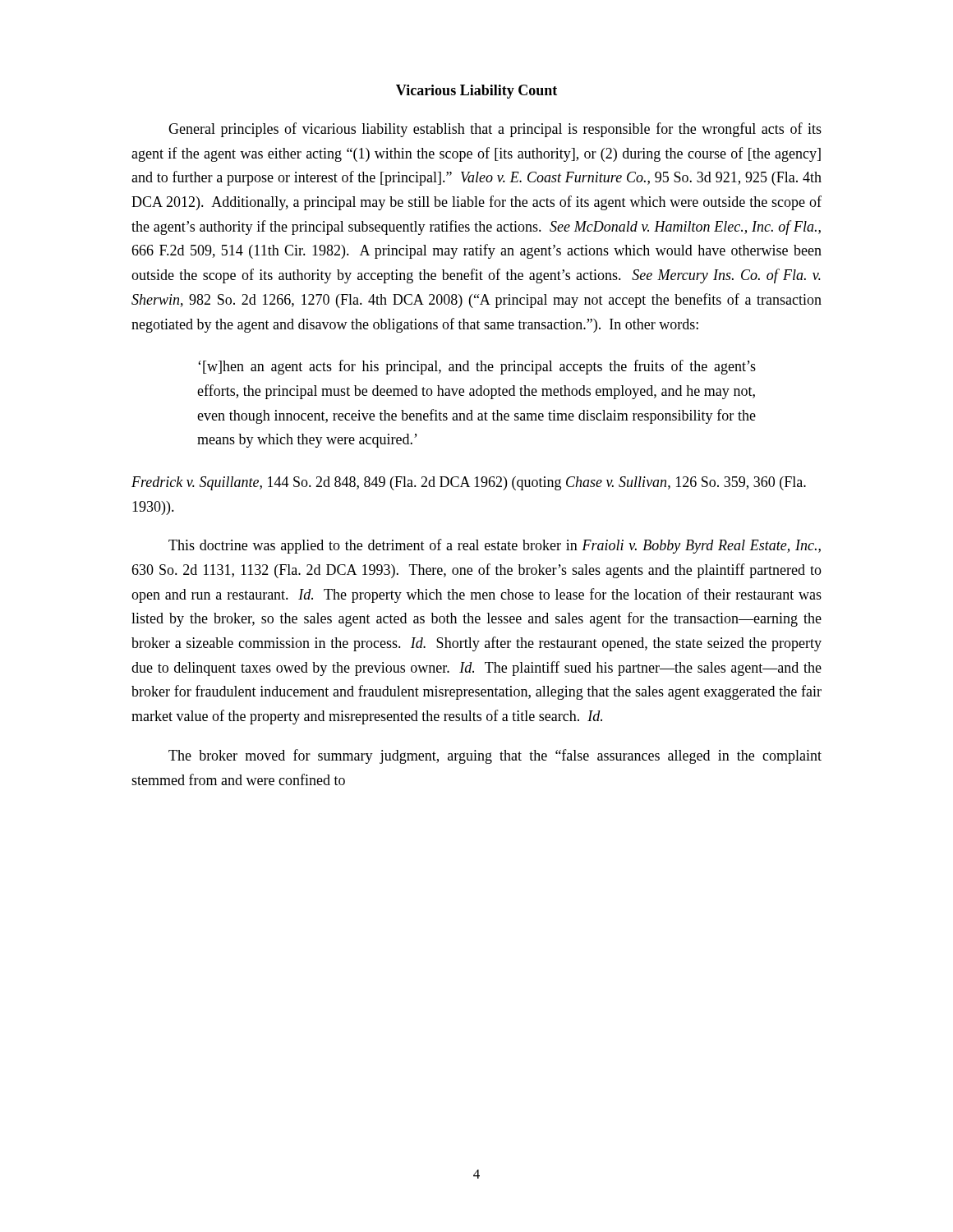Screen dimensions: 1232x953
Task: Find the passage starting "Vicarious Liability Count"
Action: pos(476,90)
